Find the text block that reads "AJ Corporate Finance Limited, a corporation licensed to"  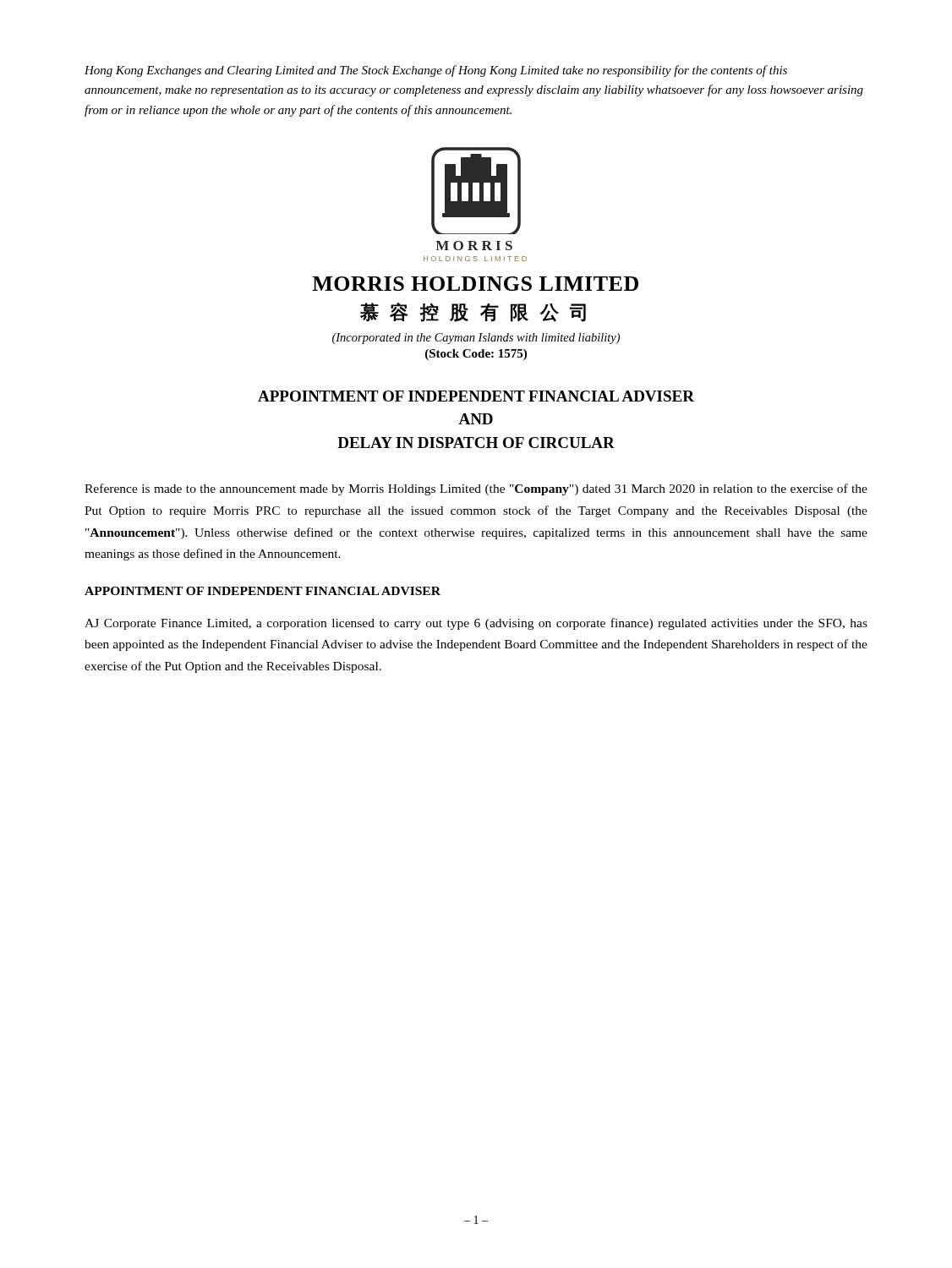click(476, 644)
